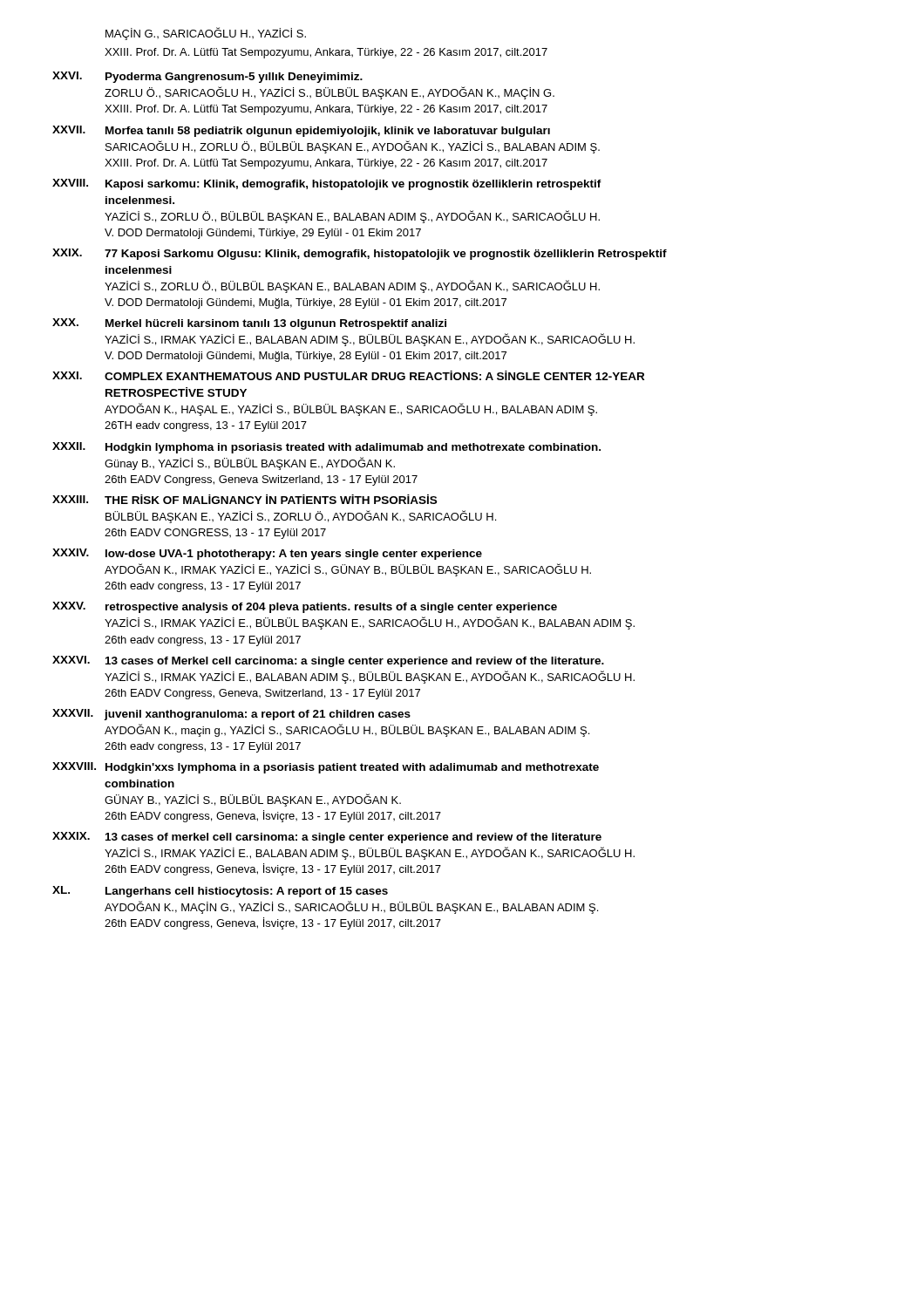Find the block on this page that starts "XXVIII. Kaposi sarkomu: Klinik, demografik, histopatolojik"

(x=462, y=208)
